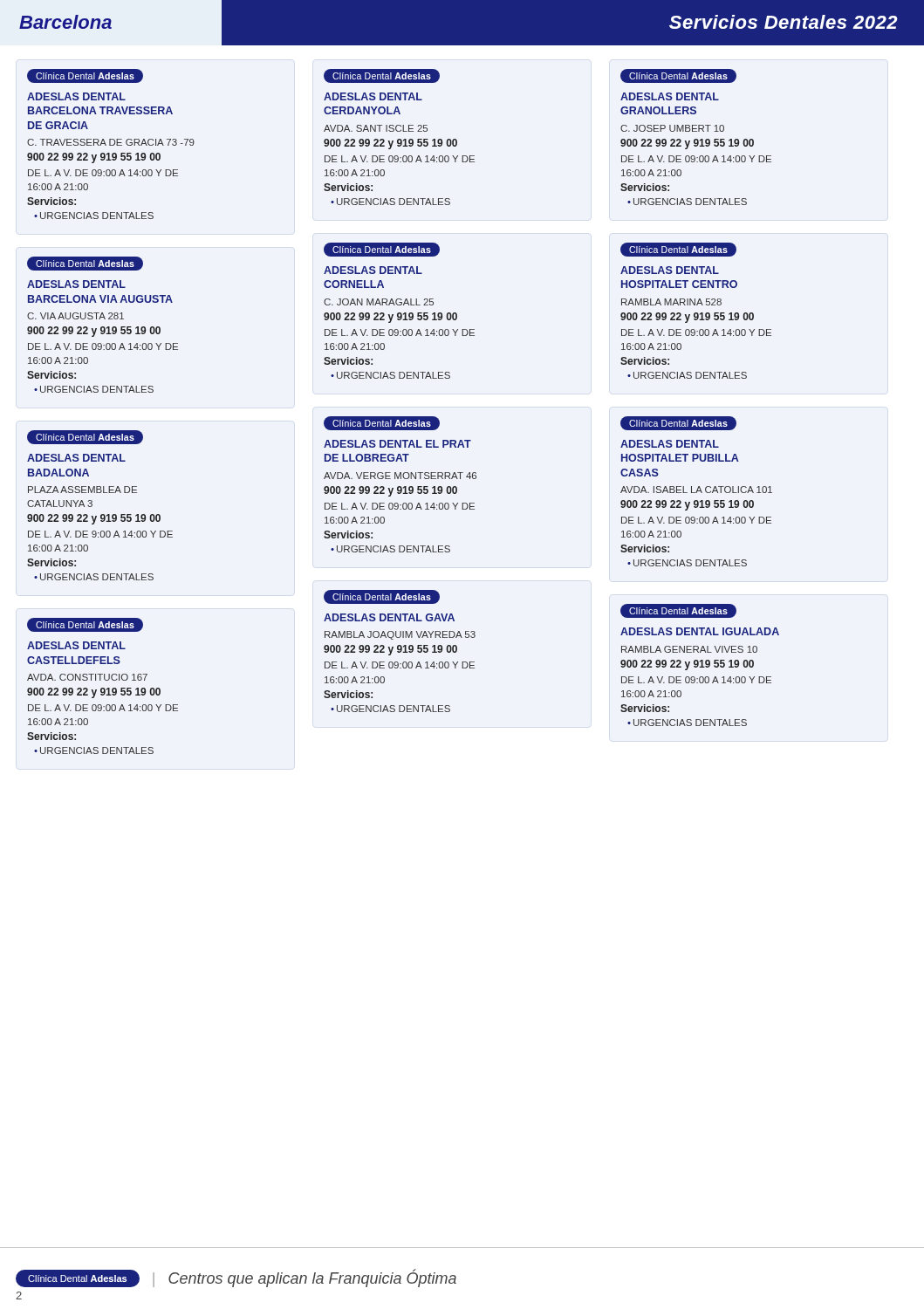The image size is (924, 1309).
Task: Navigate to the block starting "Clínica Dental Adeslas ADESLAS DENTALBARCELONA VIA"
Action: [155, 327]
